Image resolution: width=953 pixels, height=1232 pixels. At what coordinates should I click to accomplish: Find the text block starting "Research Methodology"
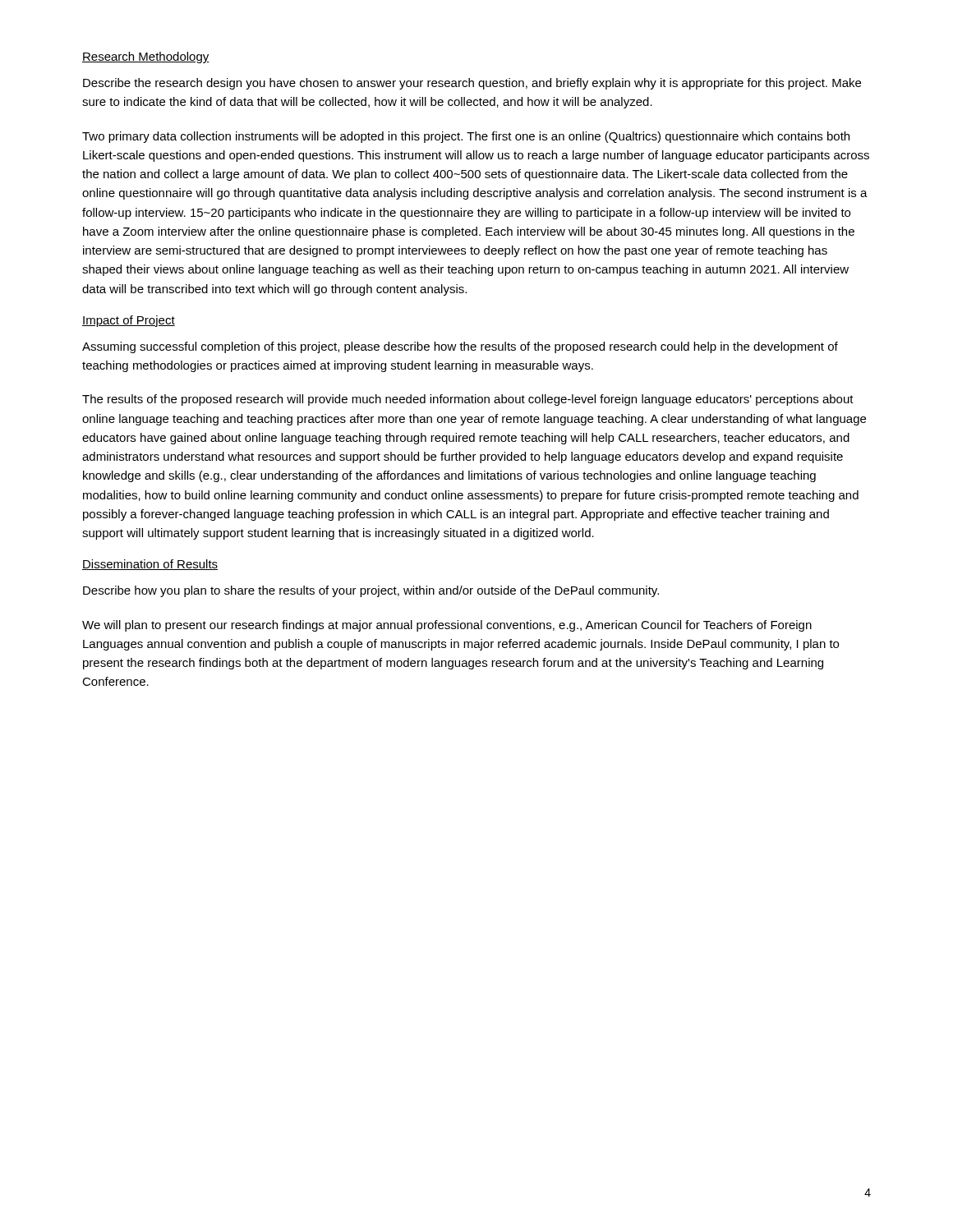146,56
